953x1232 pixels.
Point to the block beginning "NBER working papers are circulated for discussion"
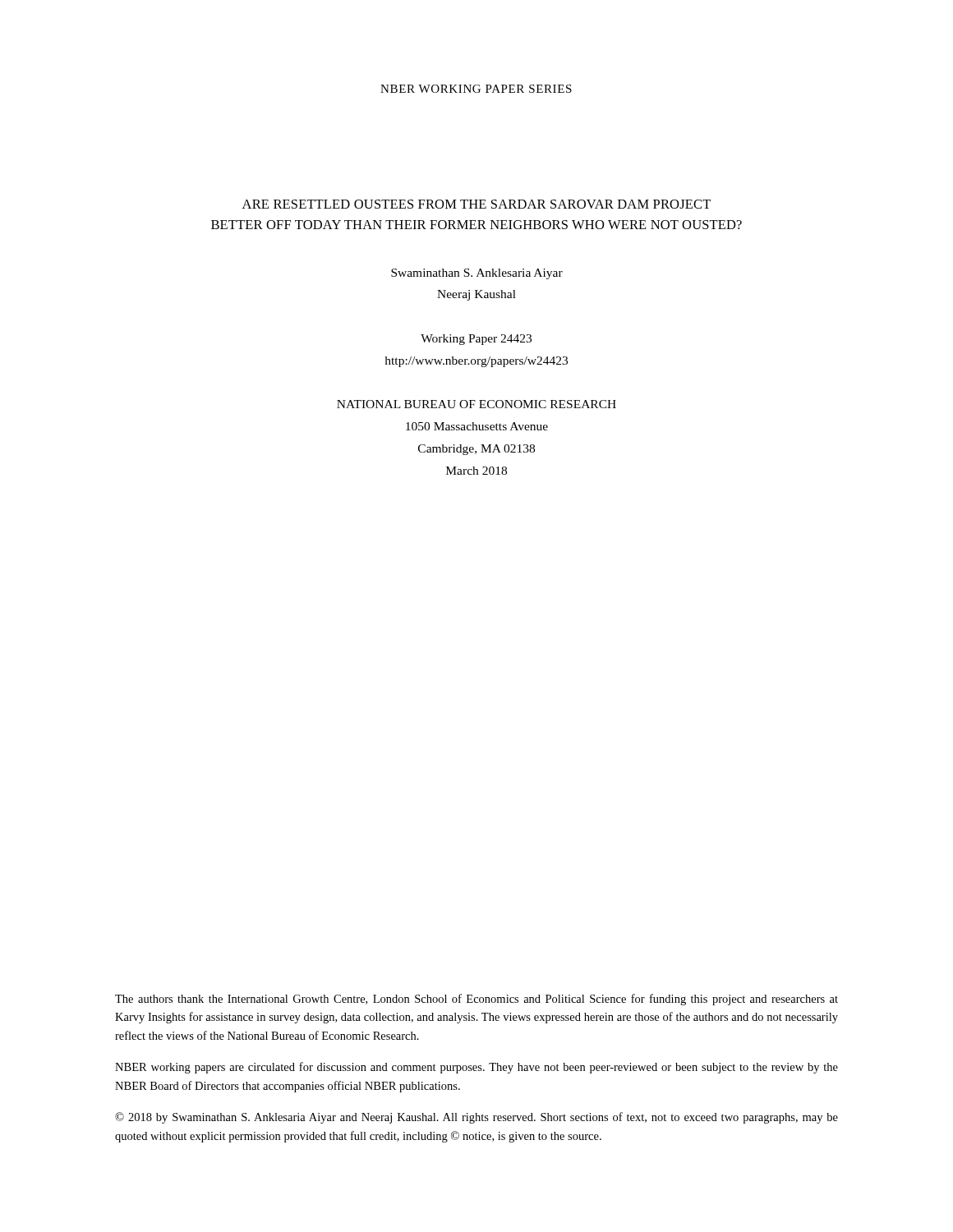[x=476, y=1076]
